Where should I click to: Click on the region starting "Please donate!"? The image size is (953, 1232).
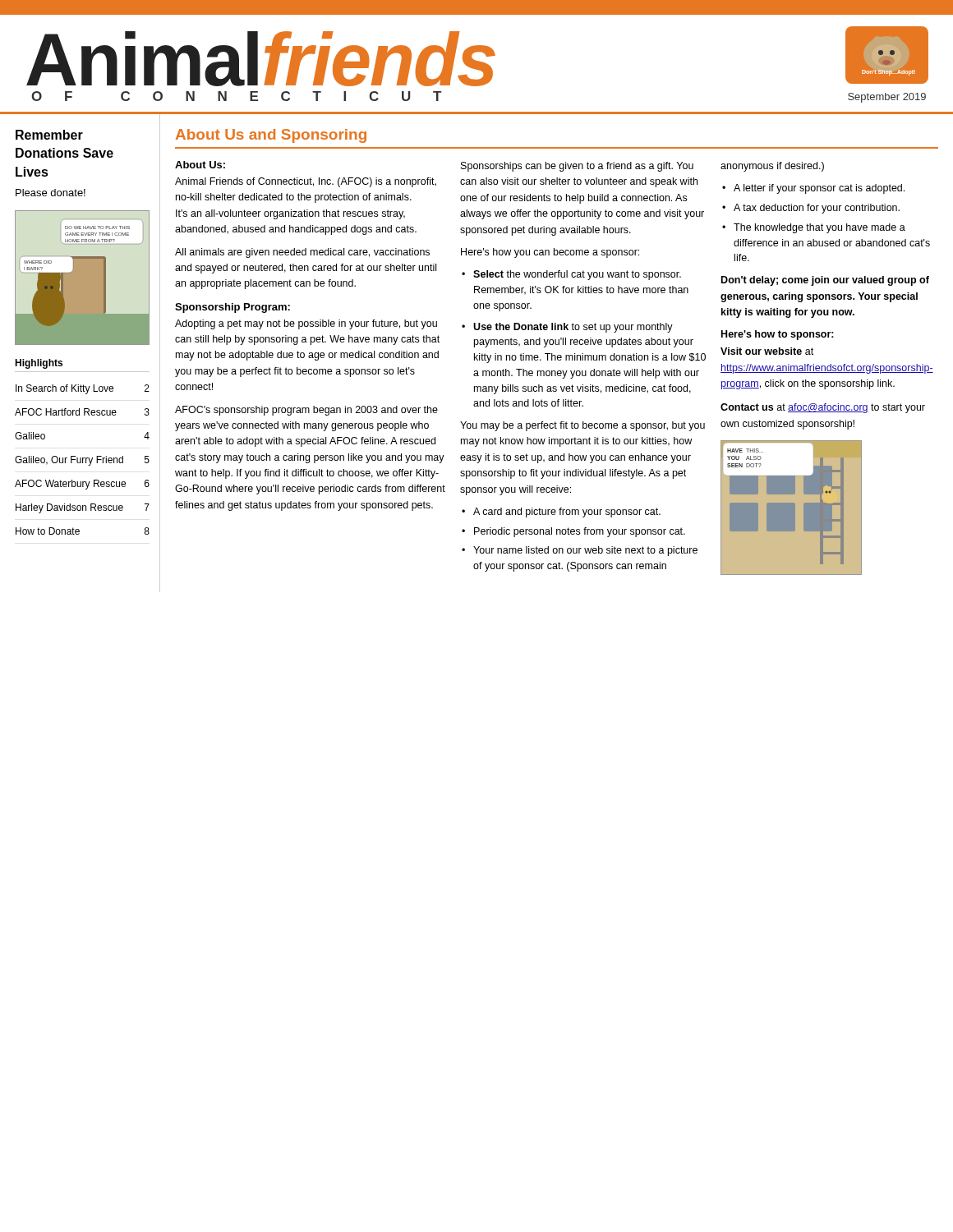[x=50, y=193]
